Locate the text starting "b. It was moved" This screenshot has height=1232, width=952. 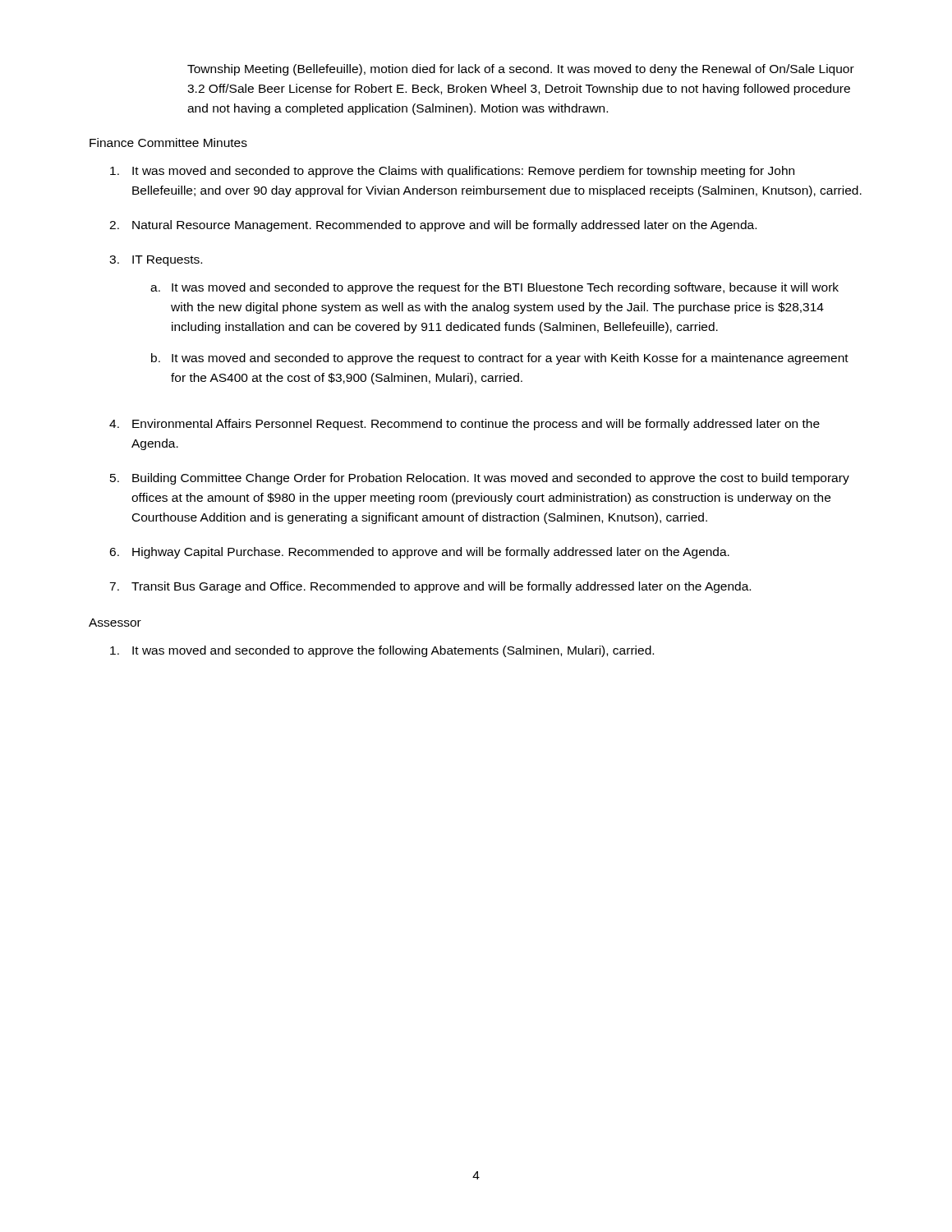click(497, 368)
